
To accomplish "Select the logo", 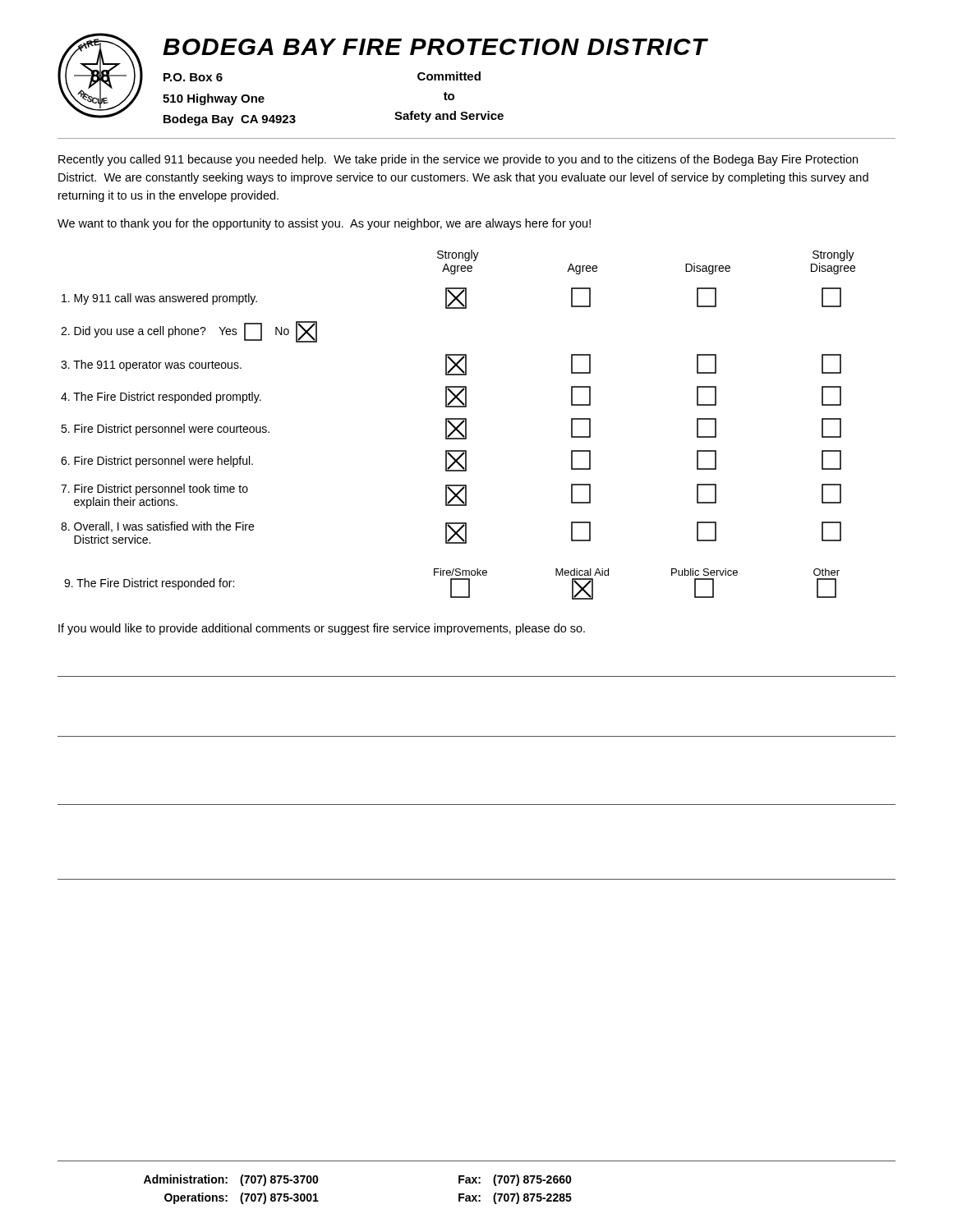I will [x=103, y=76].
